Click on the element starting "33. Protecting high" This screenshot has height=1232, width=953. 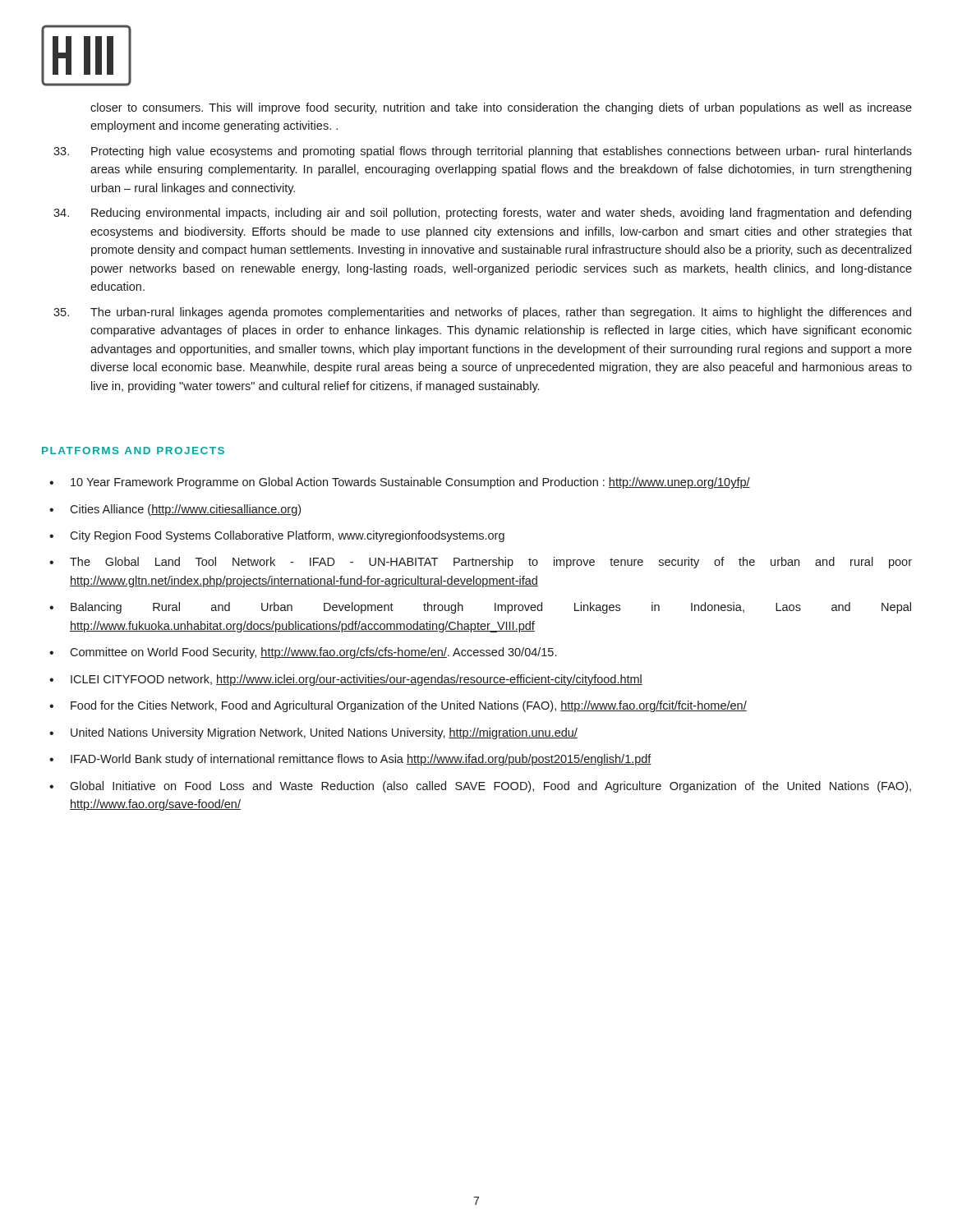click(501, 170)
